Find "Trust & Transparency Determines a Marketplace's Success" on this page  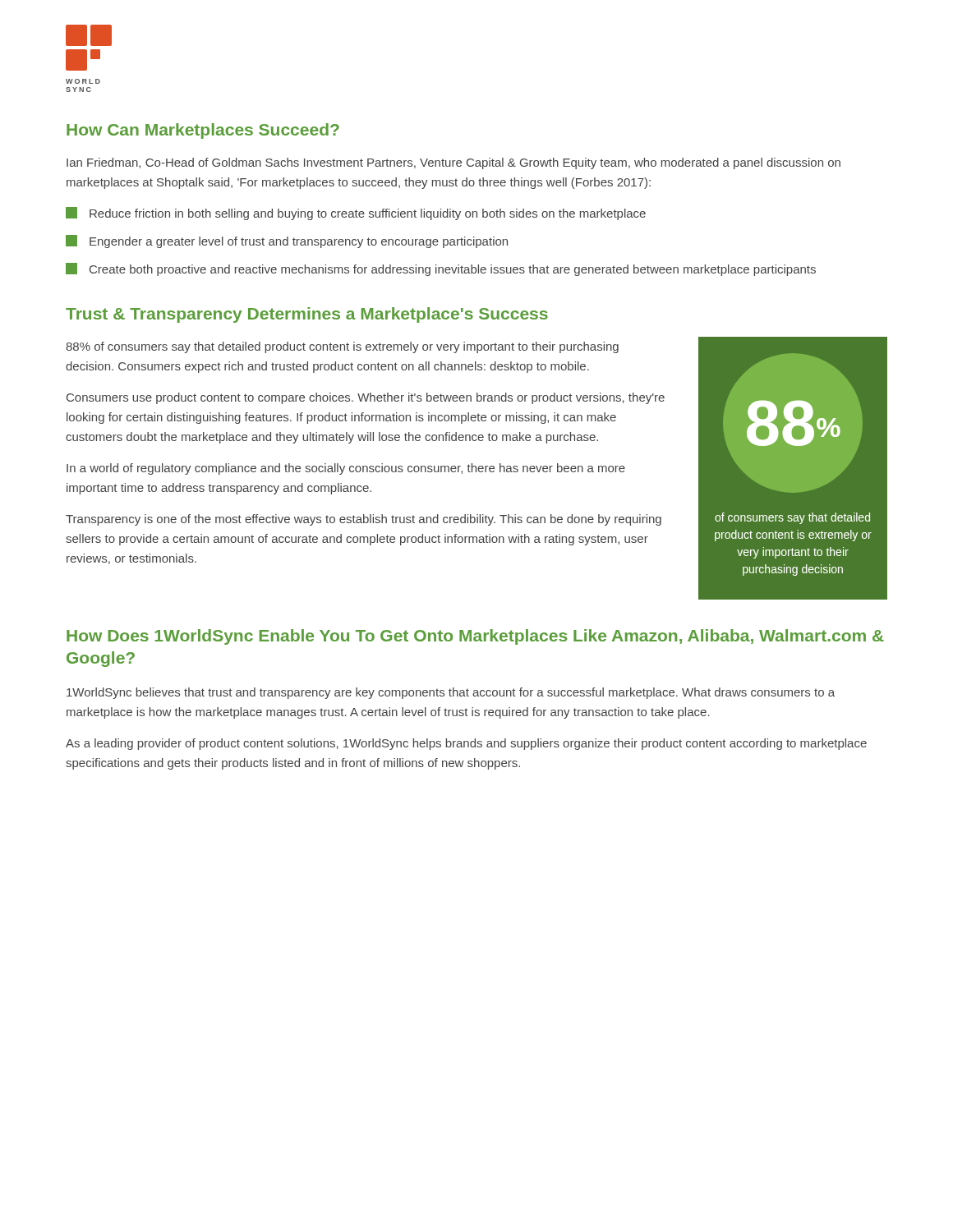(x=307, y=313)
